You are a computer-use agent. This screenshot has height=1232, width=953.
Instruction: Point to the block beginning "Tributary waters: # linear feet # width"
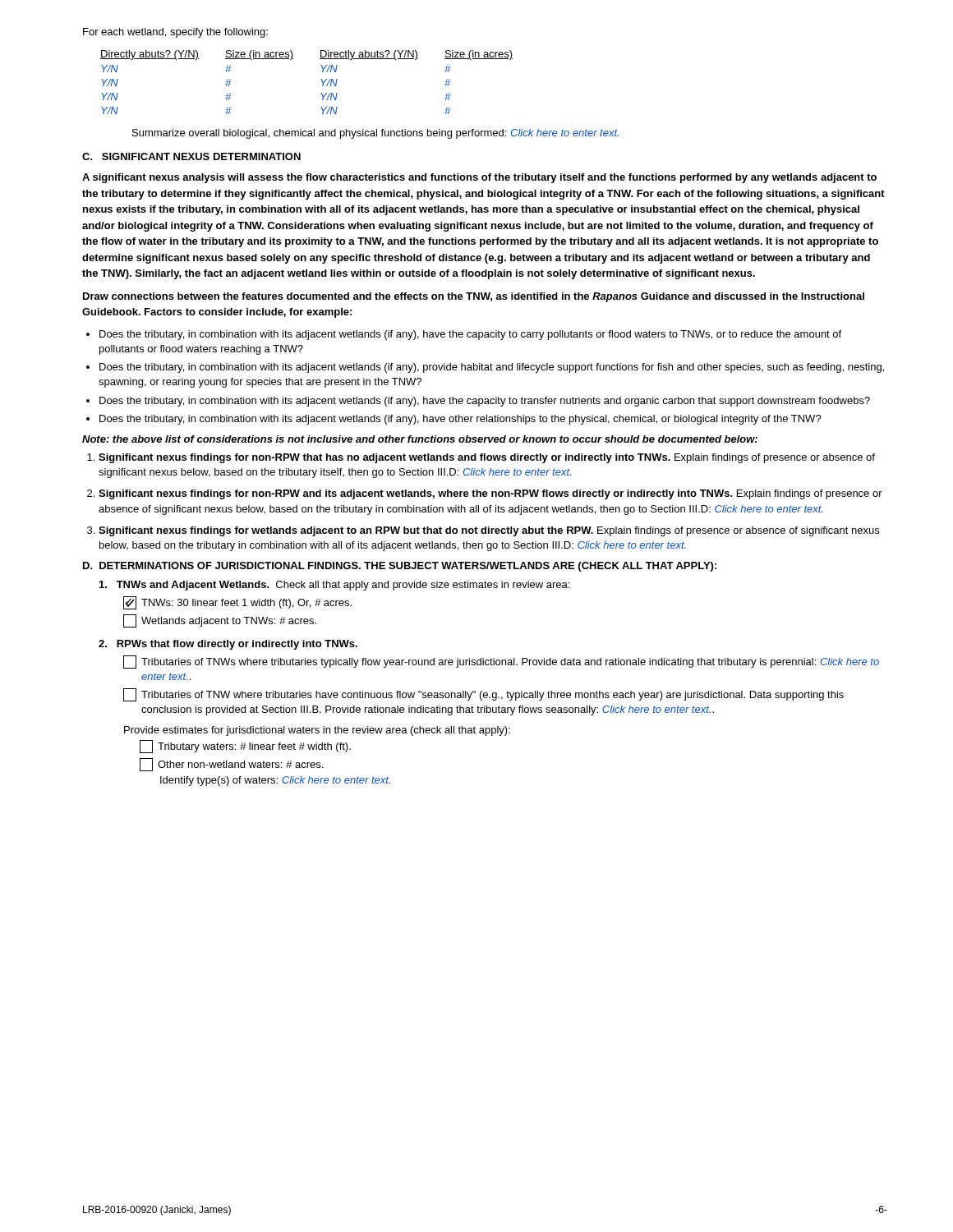coord(246,747)
